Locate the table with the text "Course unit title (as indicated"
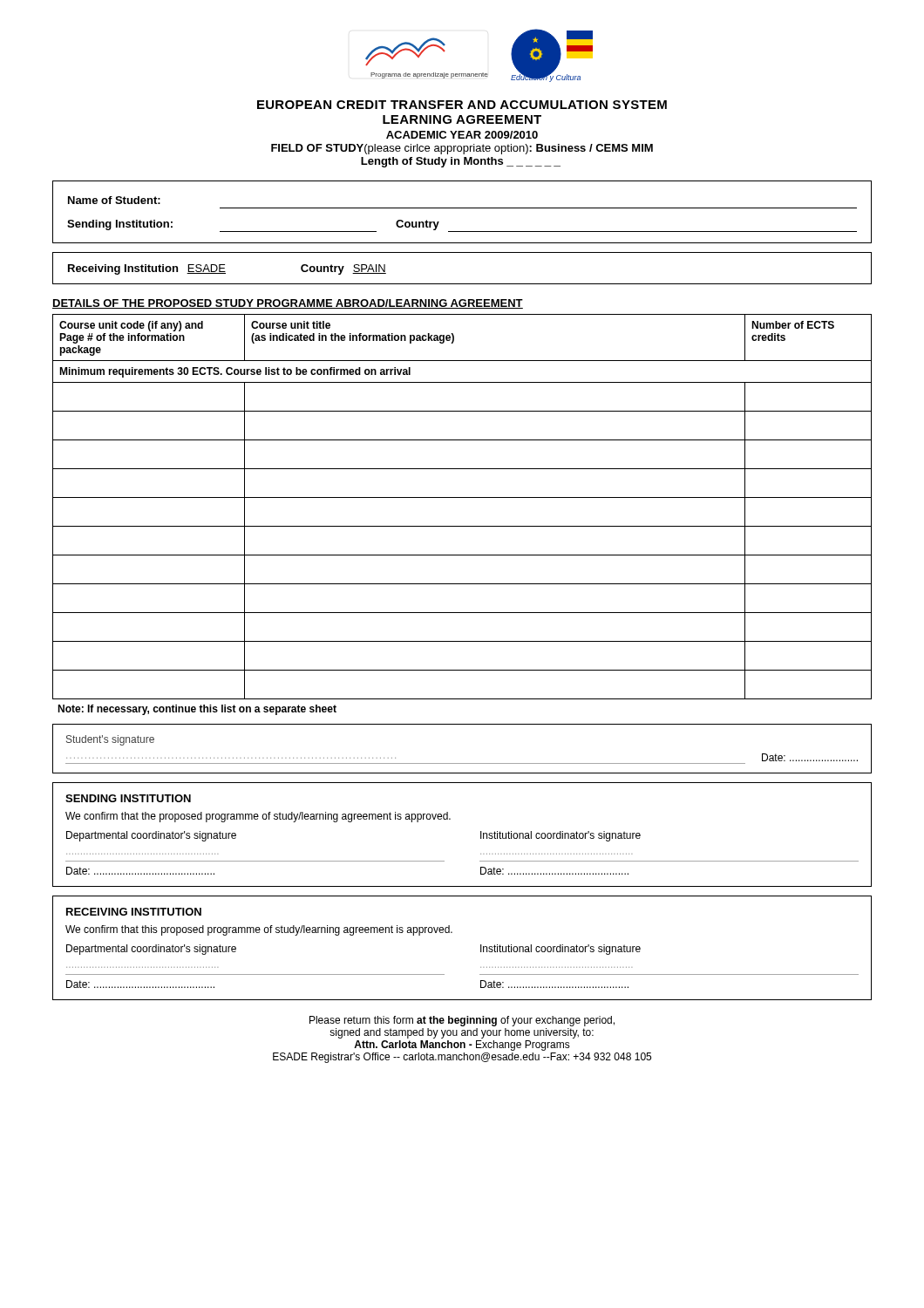Viewport: 924px width, 1308px height. [x=462, y=507]
